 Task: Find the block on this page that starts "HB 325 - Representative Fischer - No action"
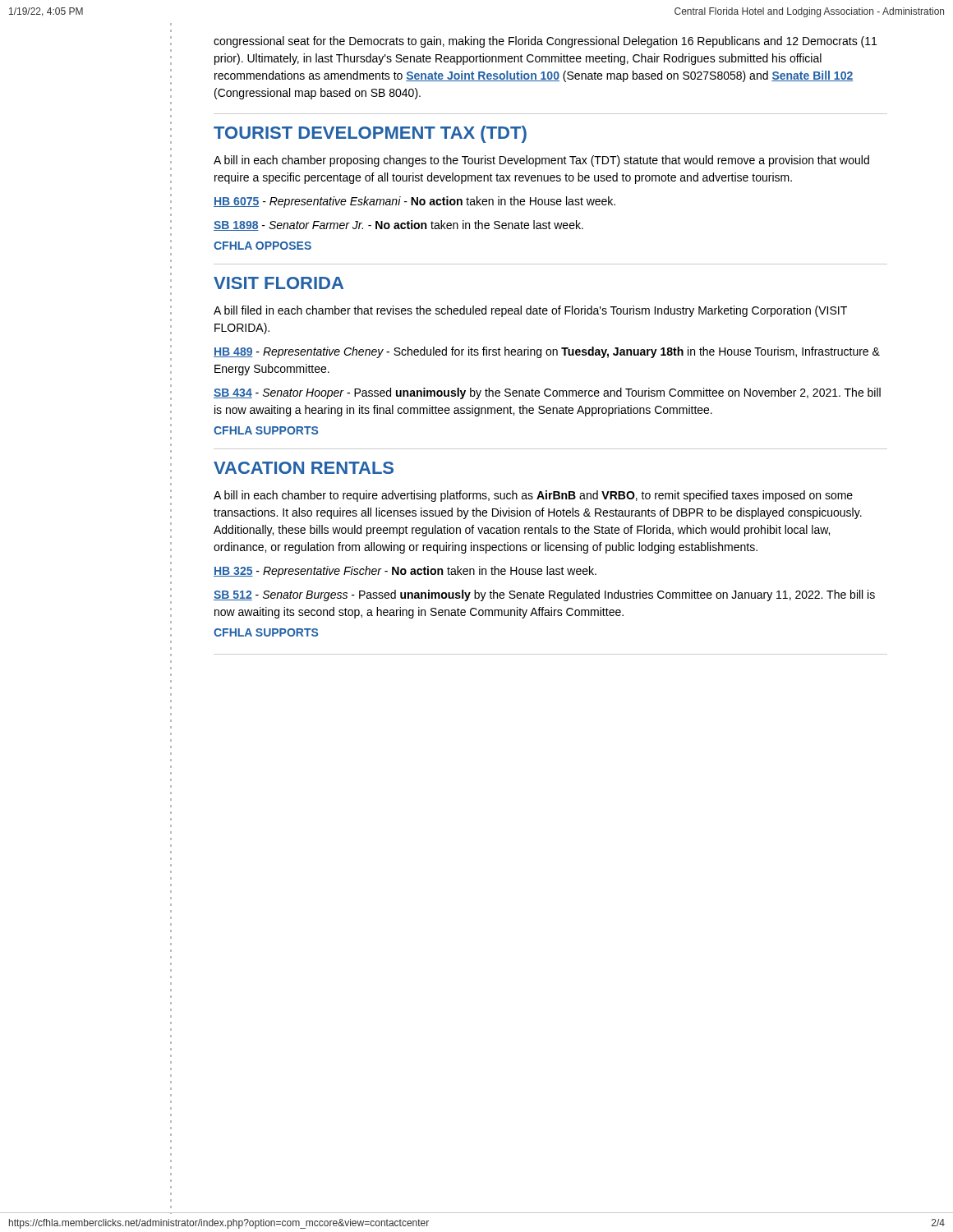click(405, 571)
